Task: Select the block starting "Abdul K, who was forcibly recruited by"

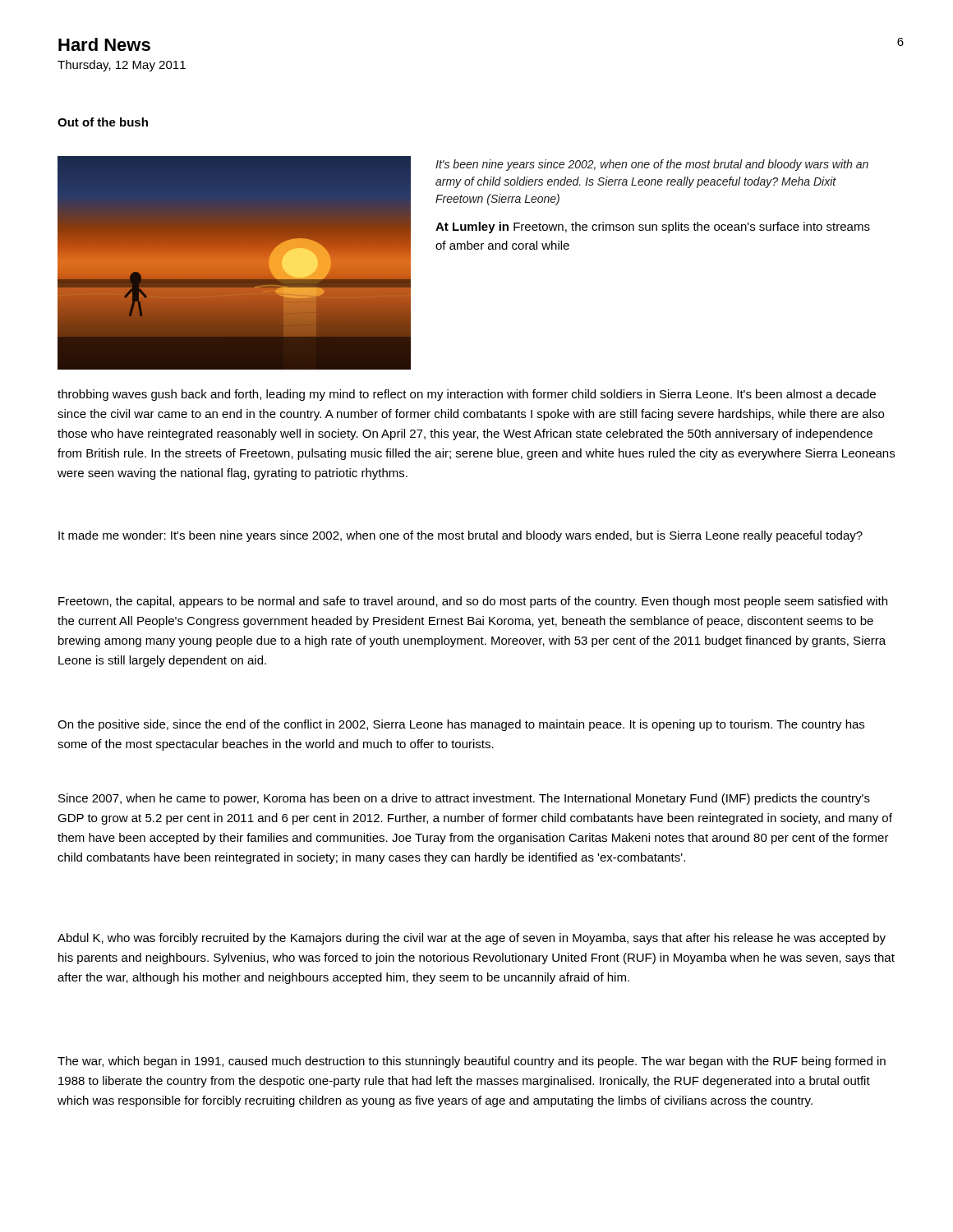Action: (476, 957)
